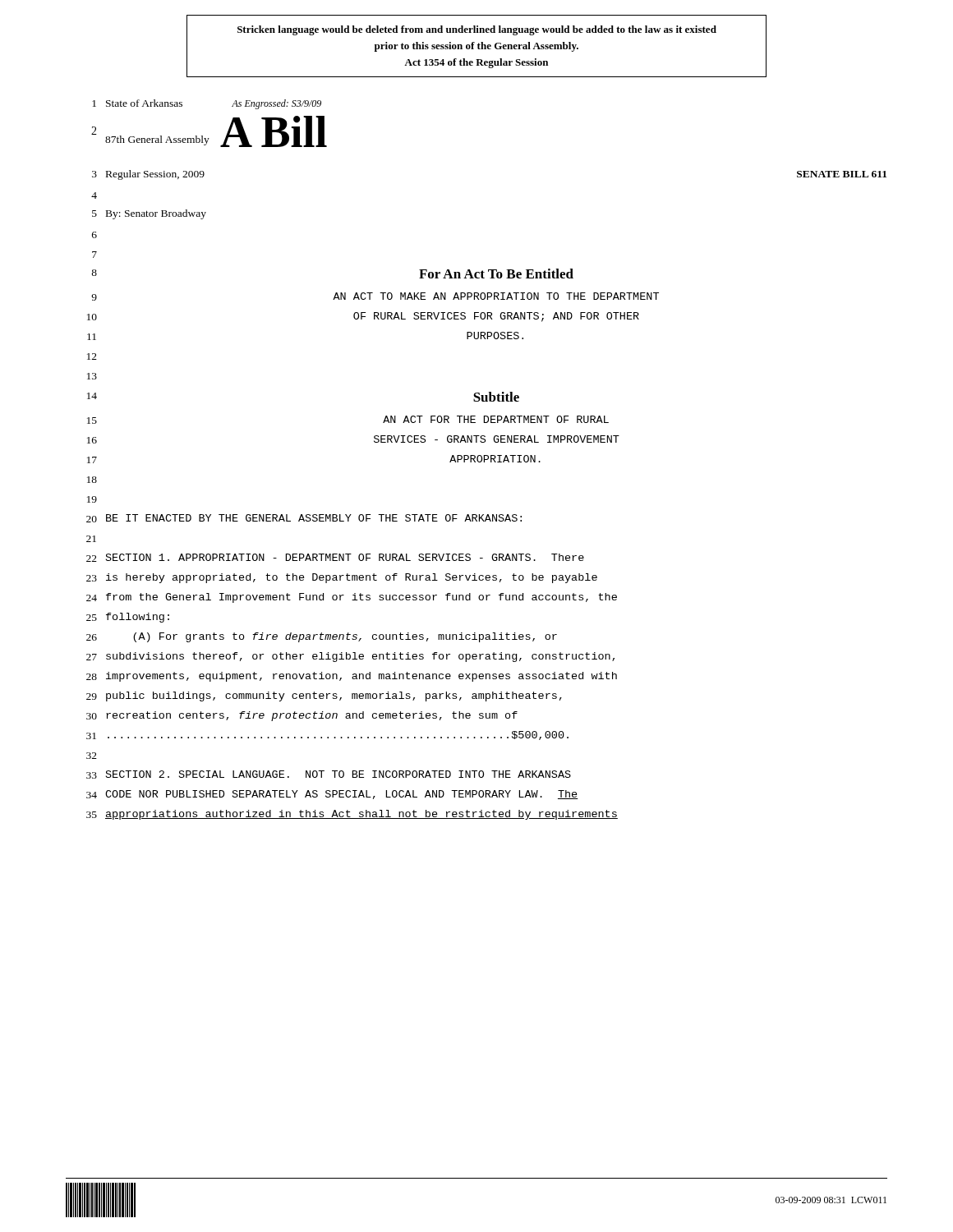This screenshot has height=1232, width=953.
Task: Select the title with the text "A Bill"
Action: point(274,132)
